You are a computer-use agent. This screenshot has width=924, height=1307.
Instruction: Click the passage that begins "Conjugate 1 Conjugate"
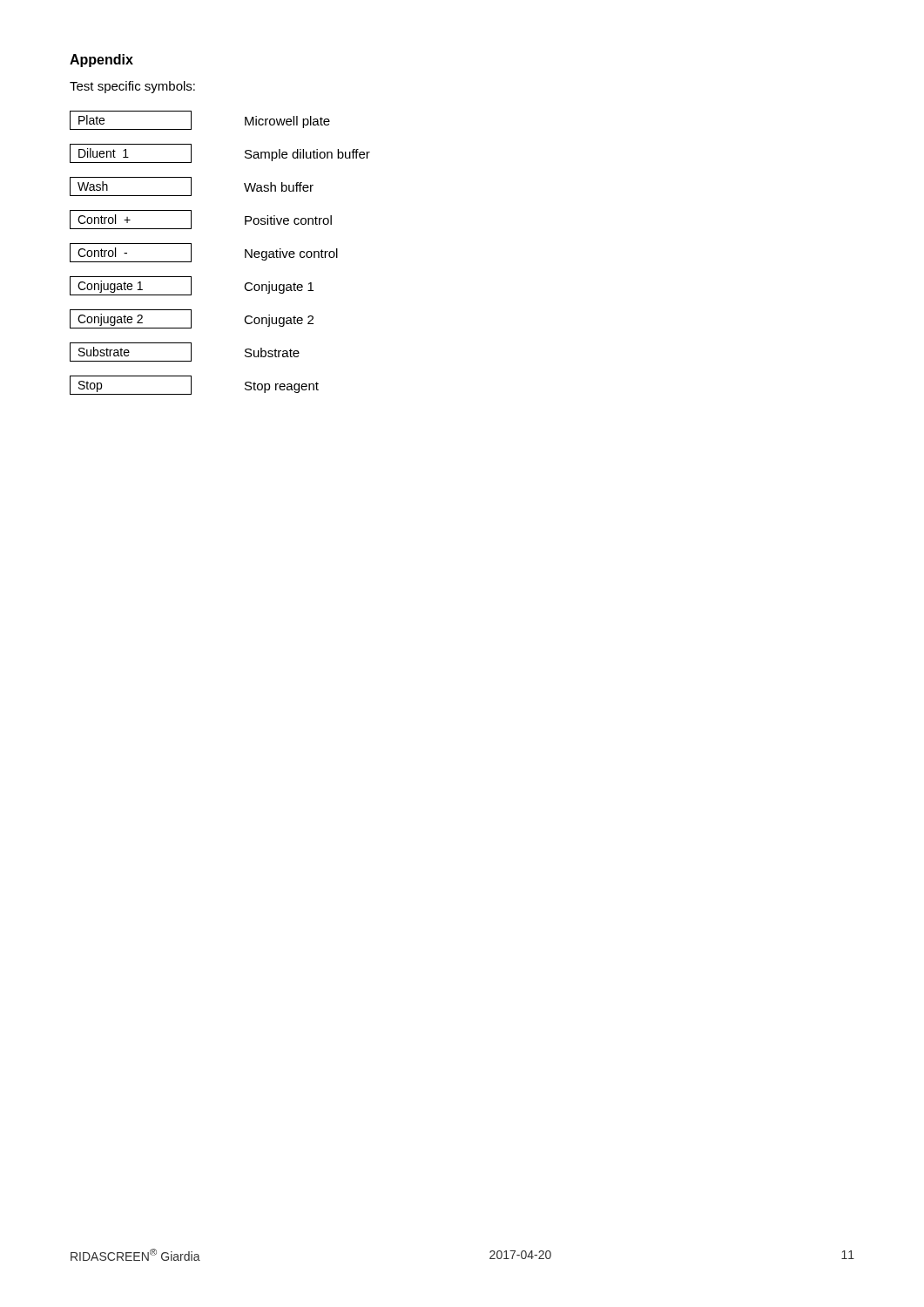192,286
